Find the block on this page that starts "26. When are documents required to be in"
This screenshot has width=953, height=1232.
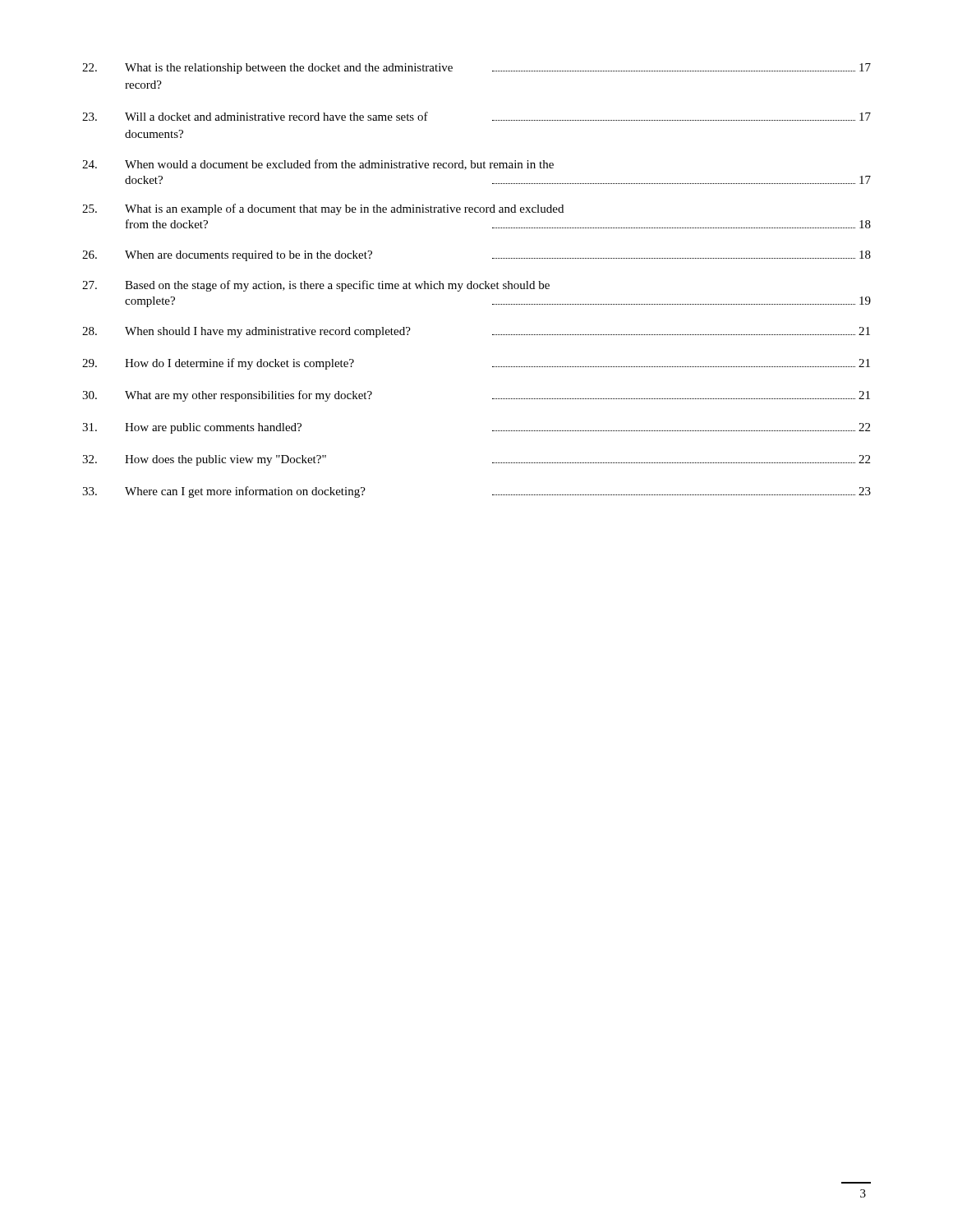tap(253, 256)
